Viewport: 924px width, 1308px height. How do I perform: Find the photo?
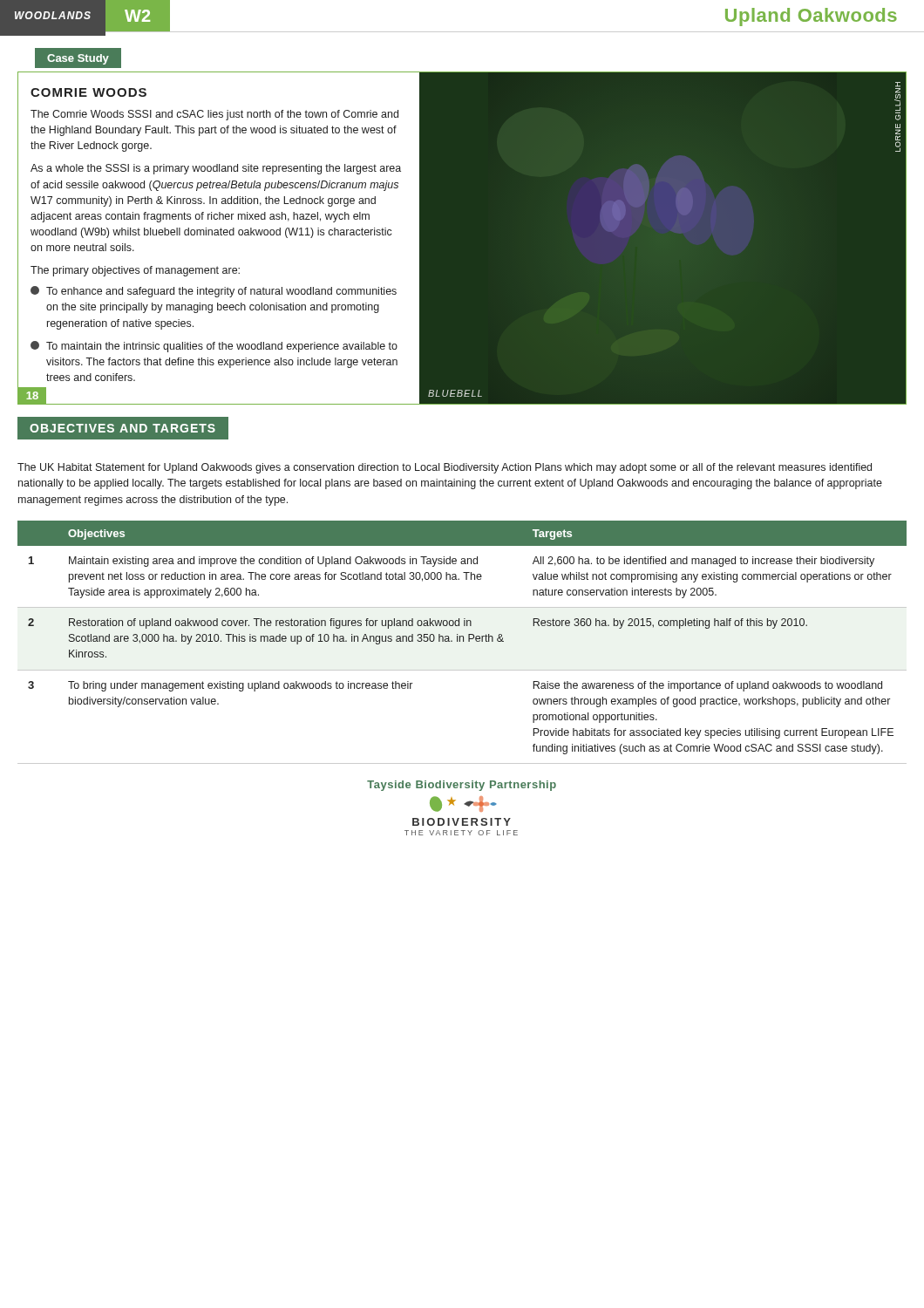click(x=663, y=238)
